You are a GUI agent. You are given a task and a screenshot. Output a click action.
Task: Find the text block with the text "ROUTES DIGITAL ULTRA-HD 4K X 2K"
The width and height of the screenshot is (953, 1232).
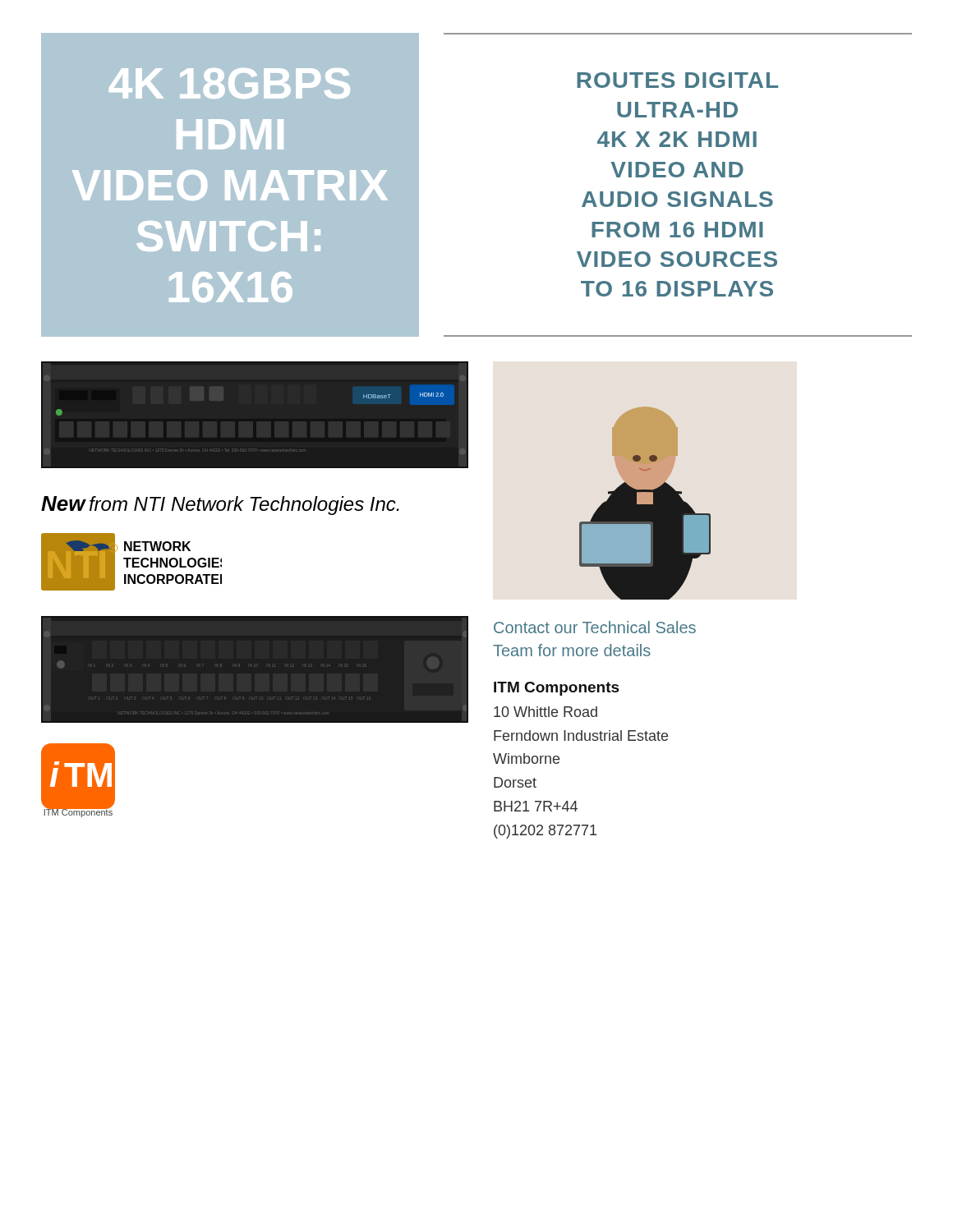coord(678,185)
